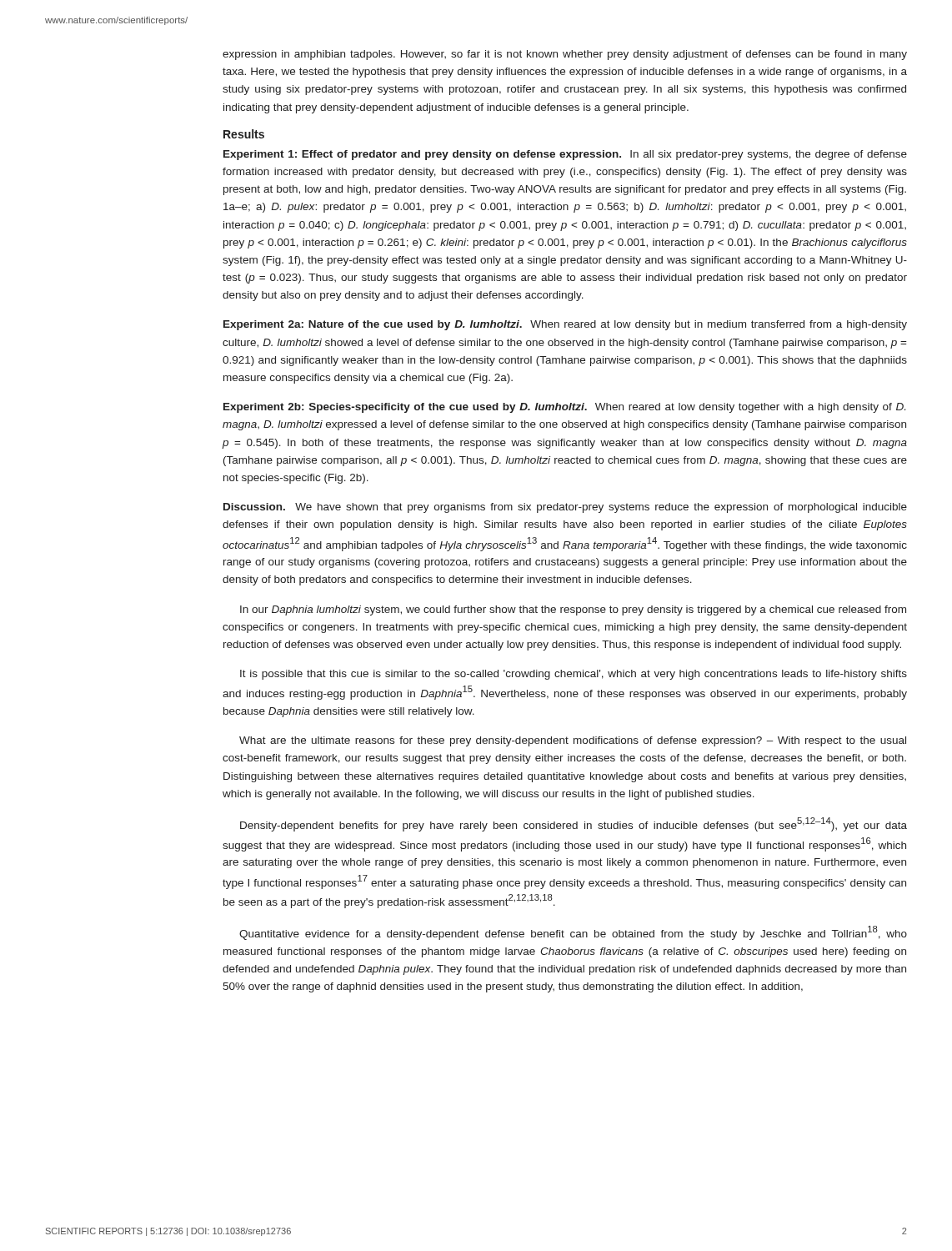This screenshot has height=1251, width=952.
Task: Click the passage that begins "Discussion. We have shown"
Action: (565, 543)
